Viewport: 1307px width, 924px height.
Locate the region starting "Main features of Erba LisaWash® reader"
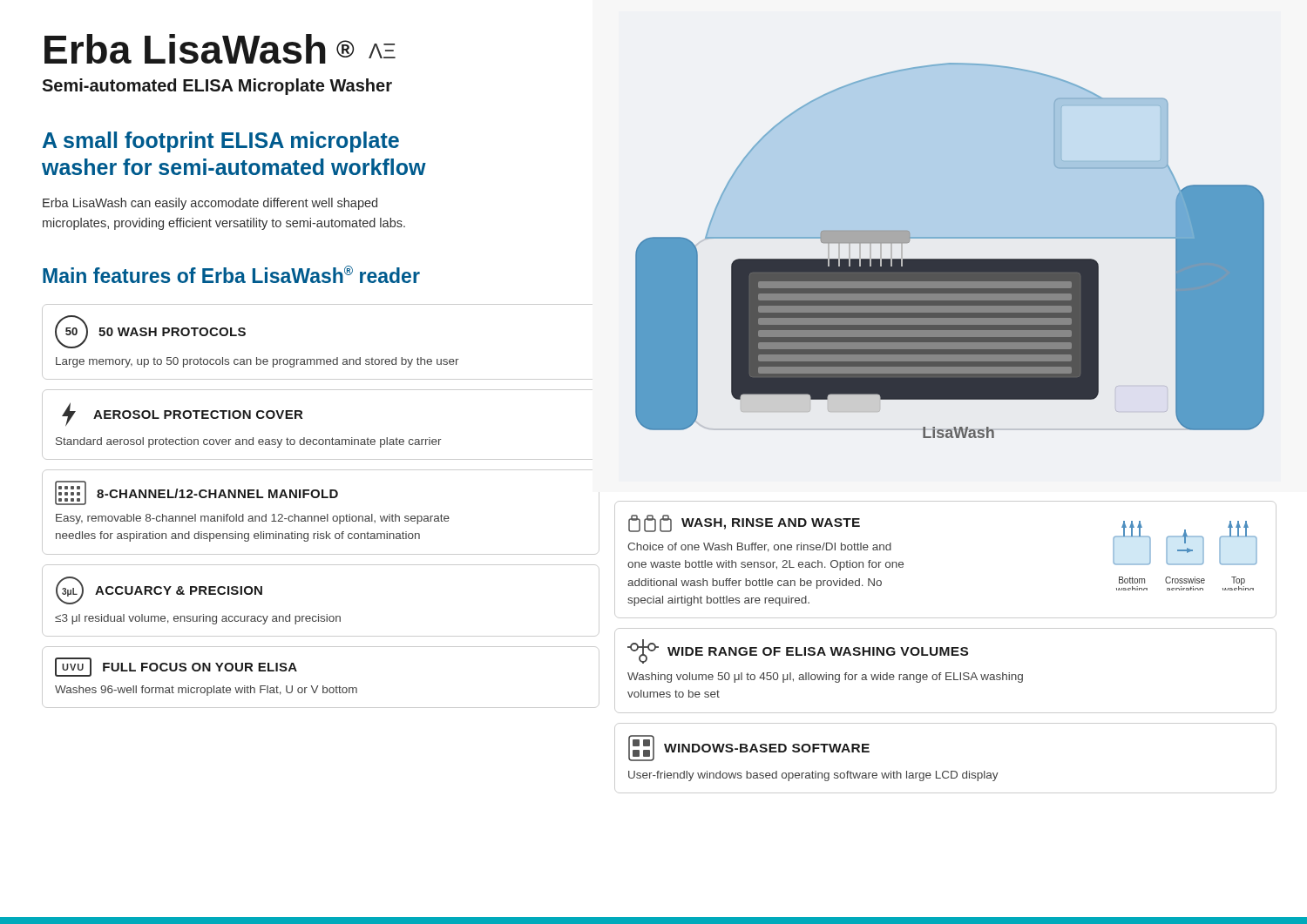coord(231,275)
